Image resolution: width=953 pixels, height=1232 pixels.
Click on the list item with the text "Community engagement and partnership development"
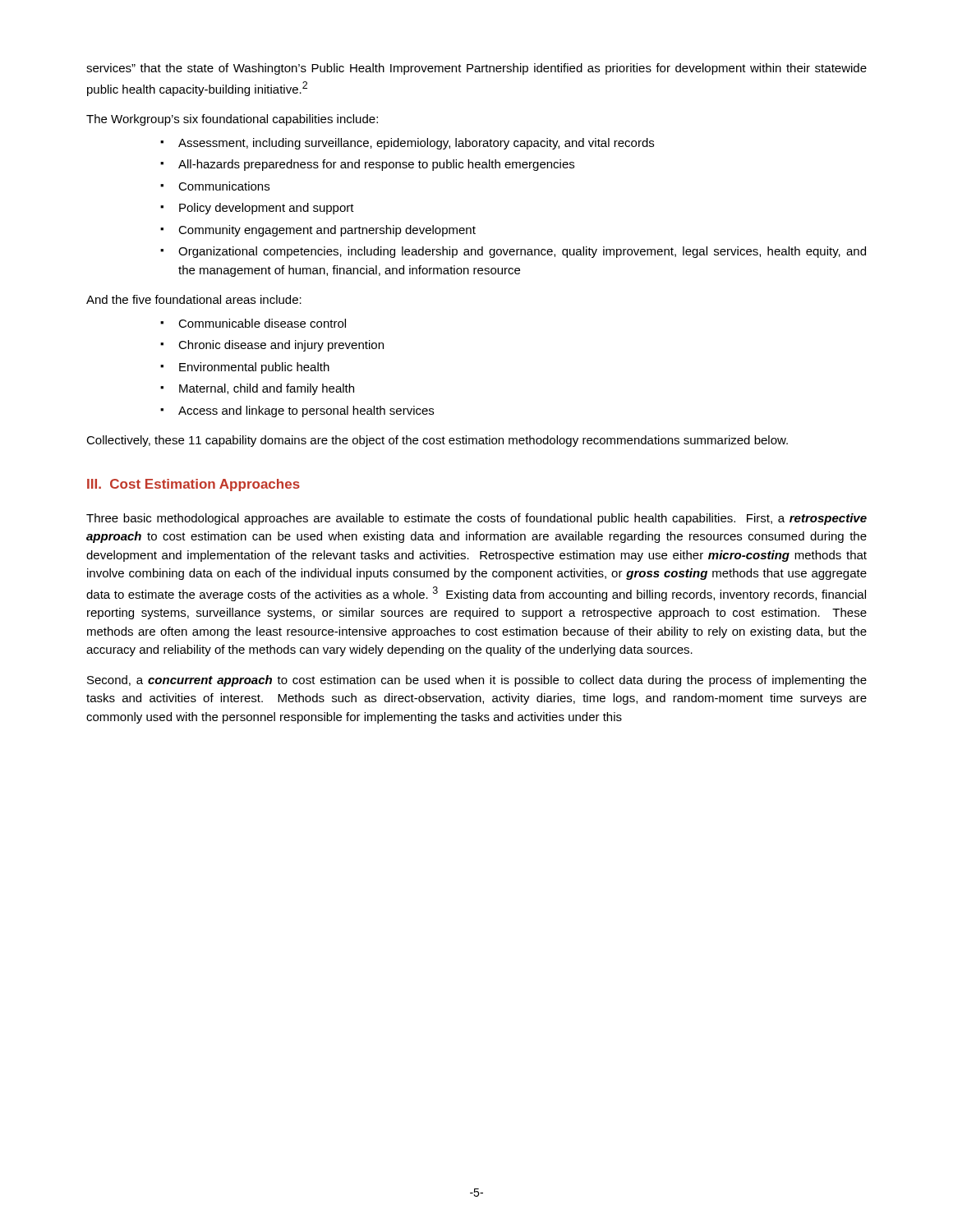pos(327,229)
